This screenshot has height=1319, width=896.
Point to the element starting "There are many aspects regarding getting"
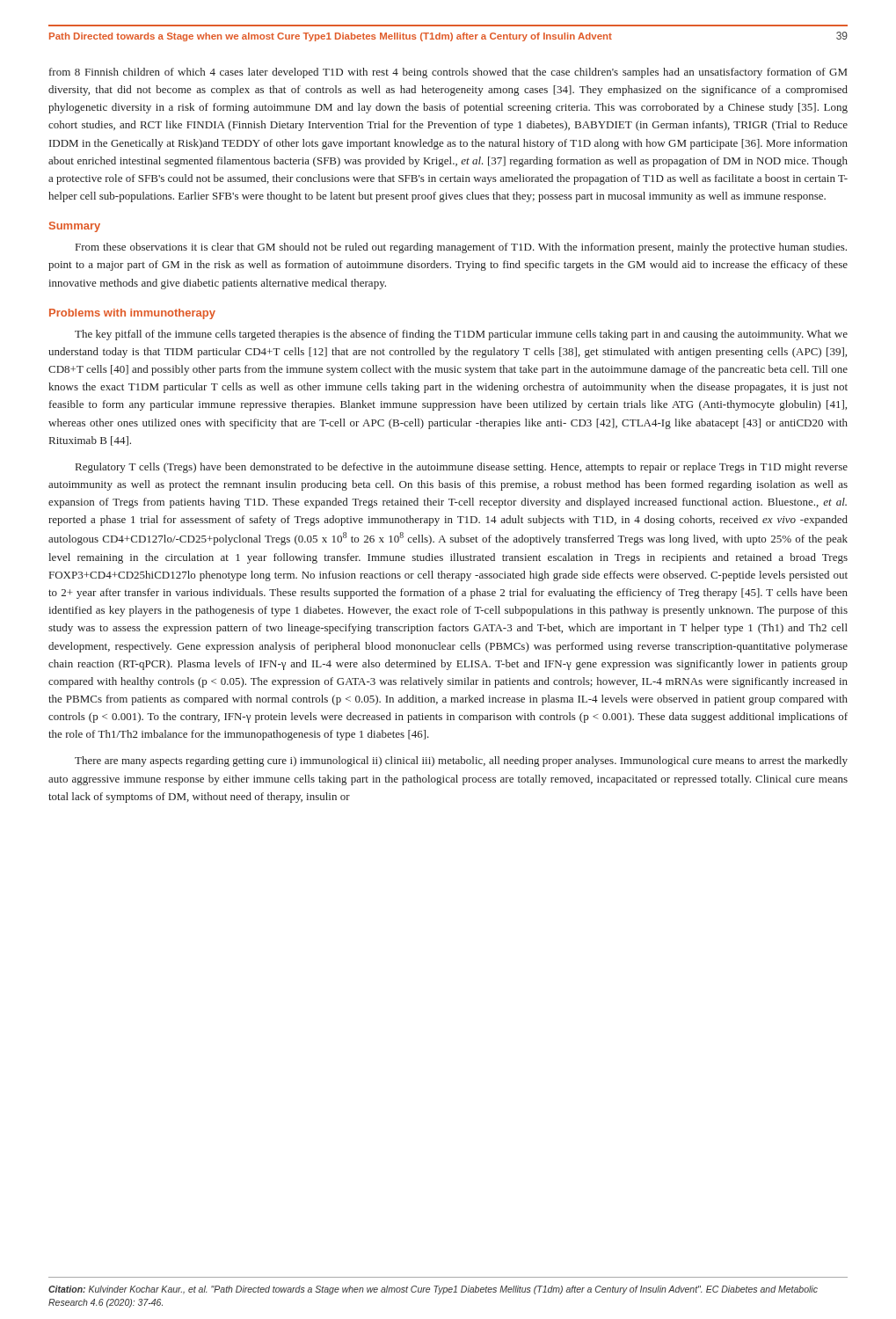pyautogui.click(x=448, y=779)
